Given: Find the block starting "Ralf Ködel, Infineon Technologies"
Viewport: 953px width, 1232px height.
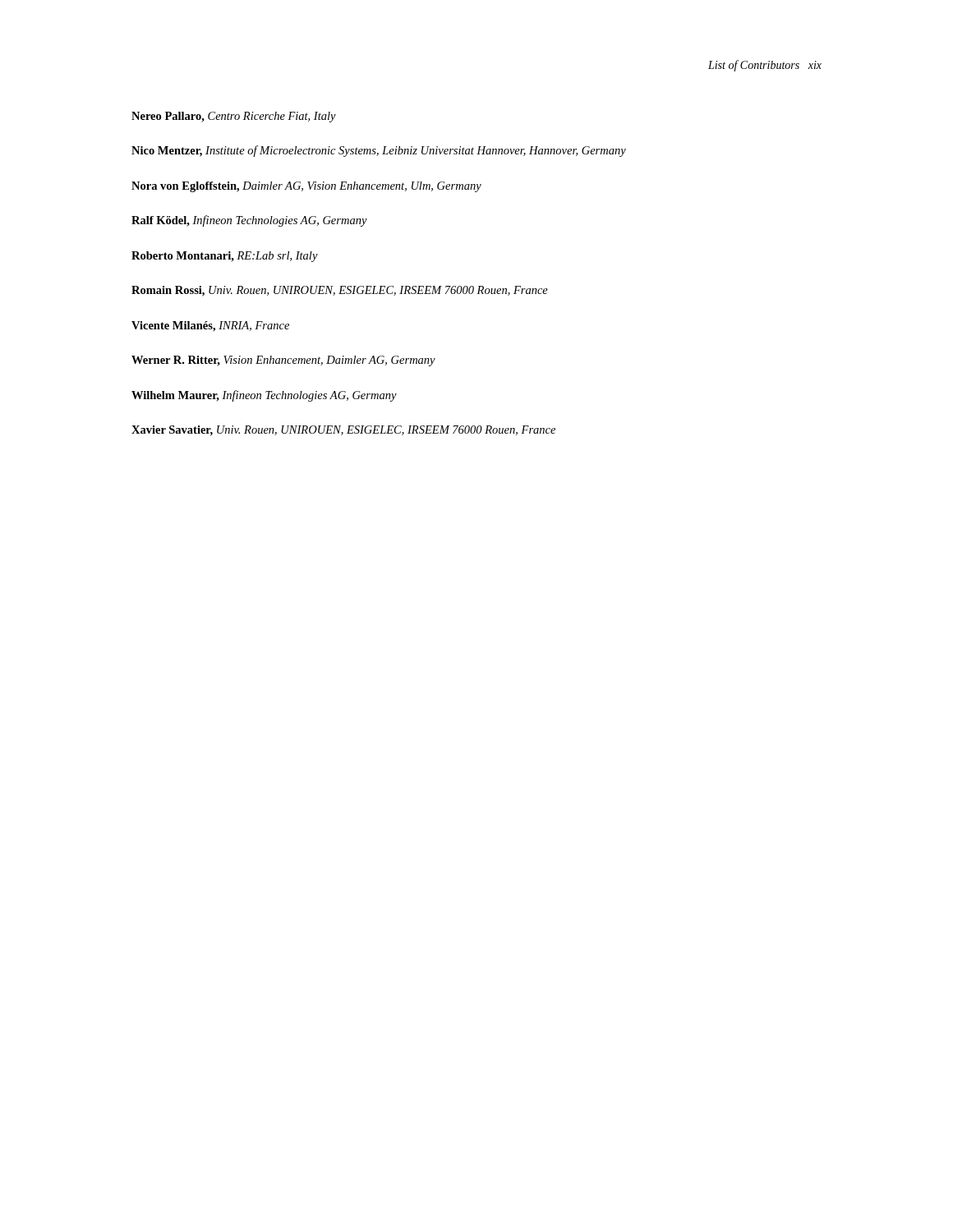Looking at the screenshot, I should (x=249, y=220).
